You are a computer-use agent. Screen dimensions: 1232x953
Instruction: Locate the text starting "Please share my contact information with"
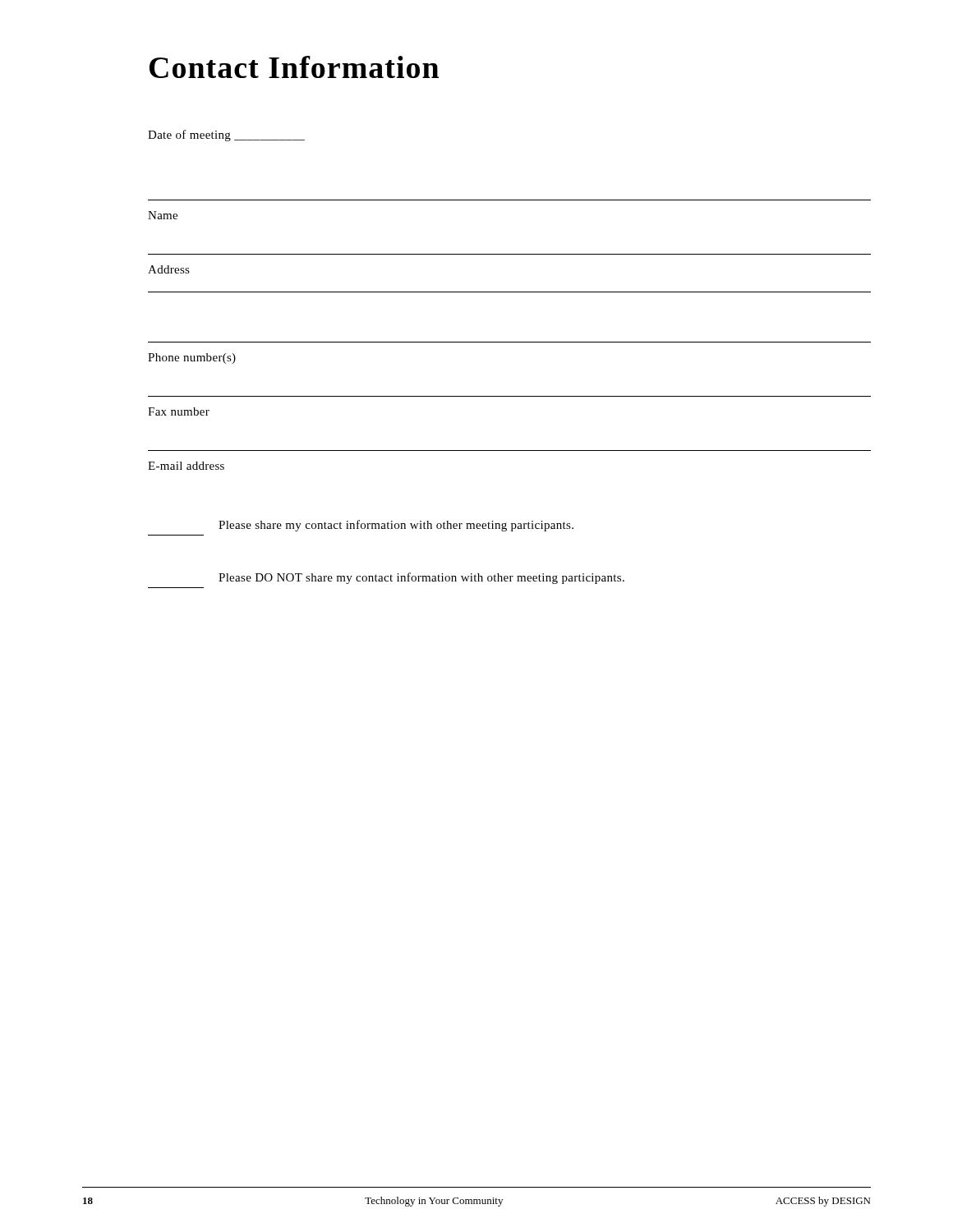coord(361,526)
